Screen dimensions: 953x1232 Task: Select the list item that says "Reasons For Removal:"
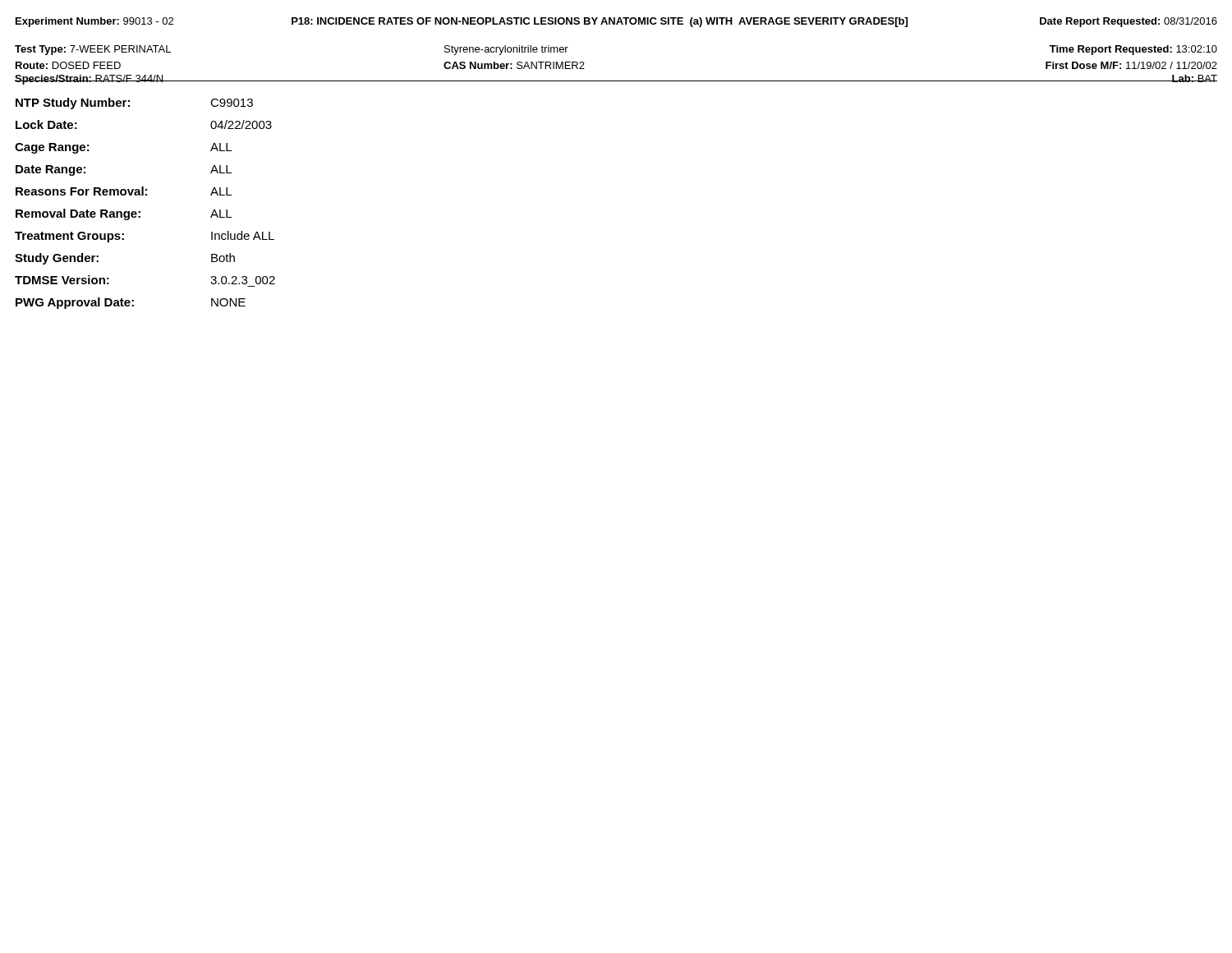pyautogui.click(x=124, y=191)
